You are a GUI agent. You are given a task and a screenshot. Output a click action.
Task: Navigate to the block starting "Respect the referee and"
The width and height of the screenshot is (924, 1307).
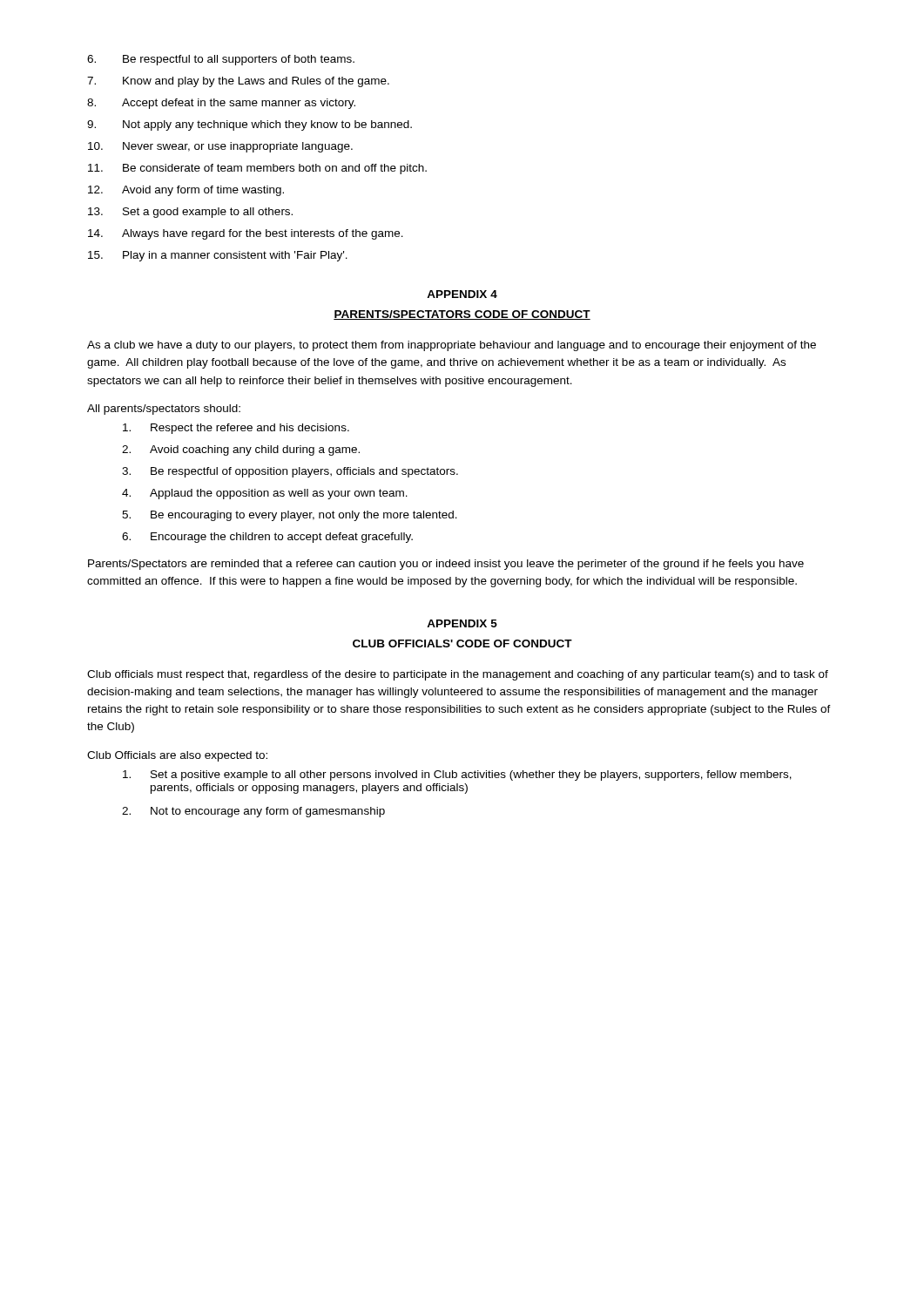tap(236, 427)
